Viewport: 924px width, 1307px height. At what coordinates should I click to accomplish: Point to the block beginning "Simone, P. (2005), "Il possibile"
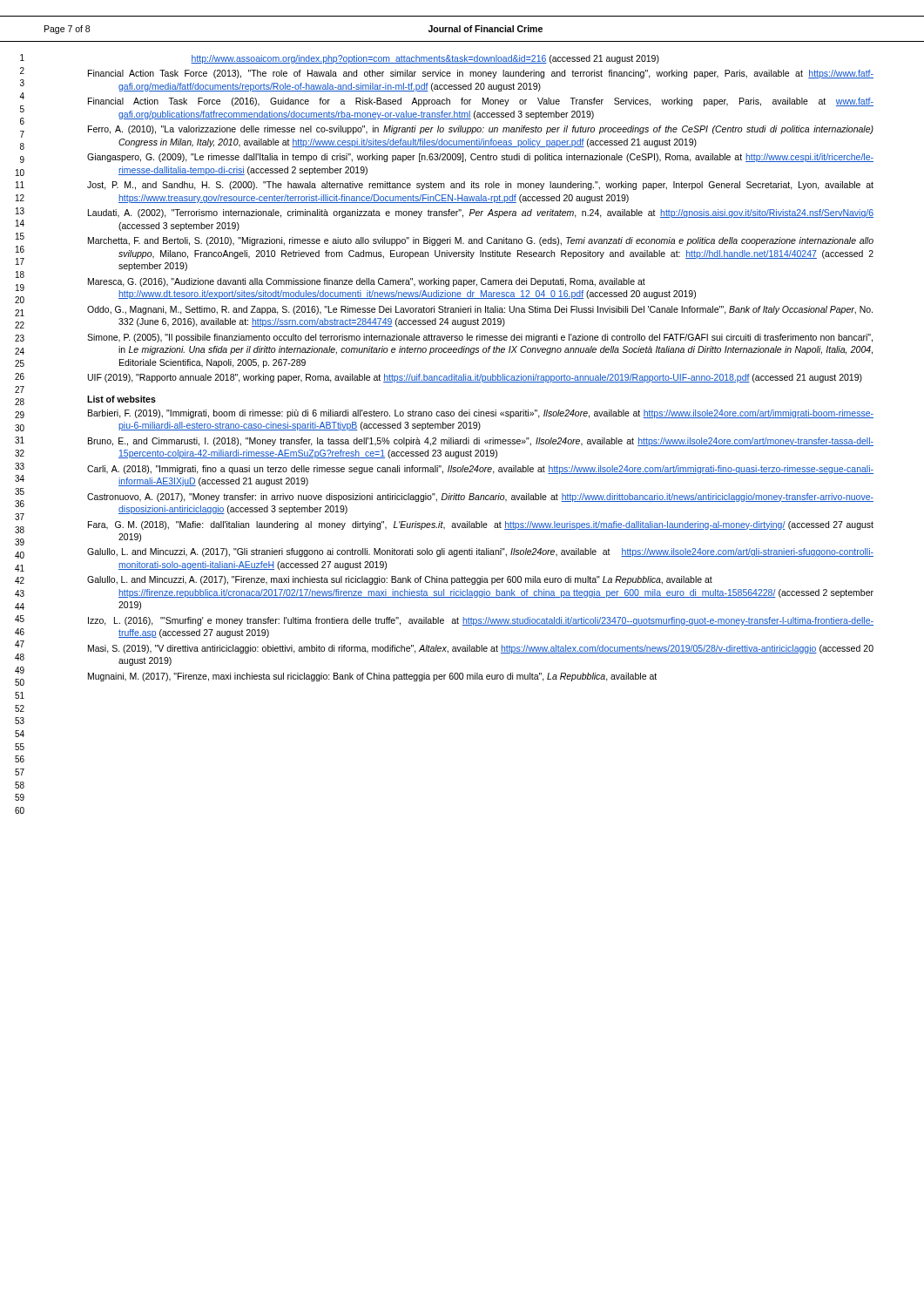coord(480,350)
